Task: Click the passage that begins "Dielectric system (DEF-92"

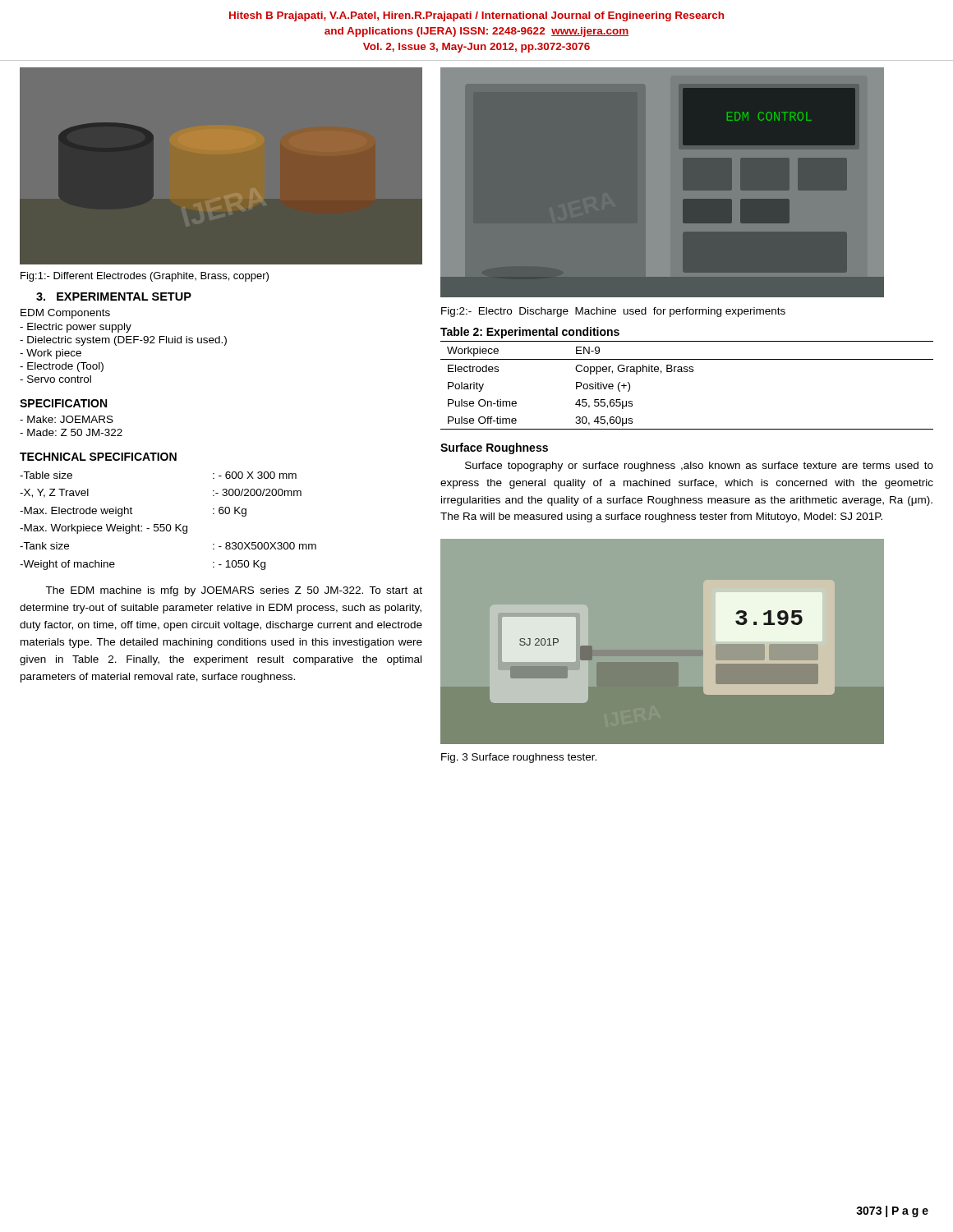Action: tap(124, 339)
